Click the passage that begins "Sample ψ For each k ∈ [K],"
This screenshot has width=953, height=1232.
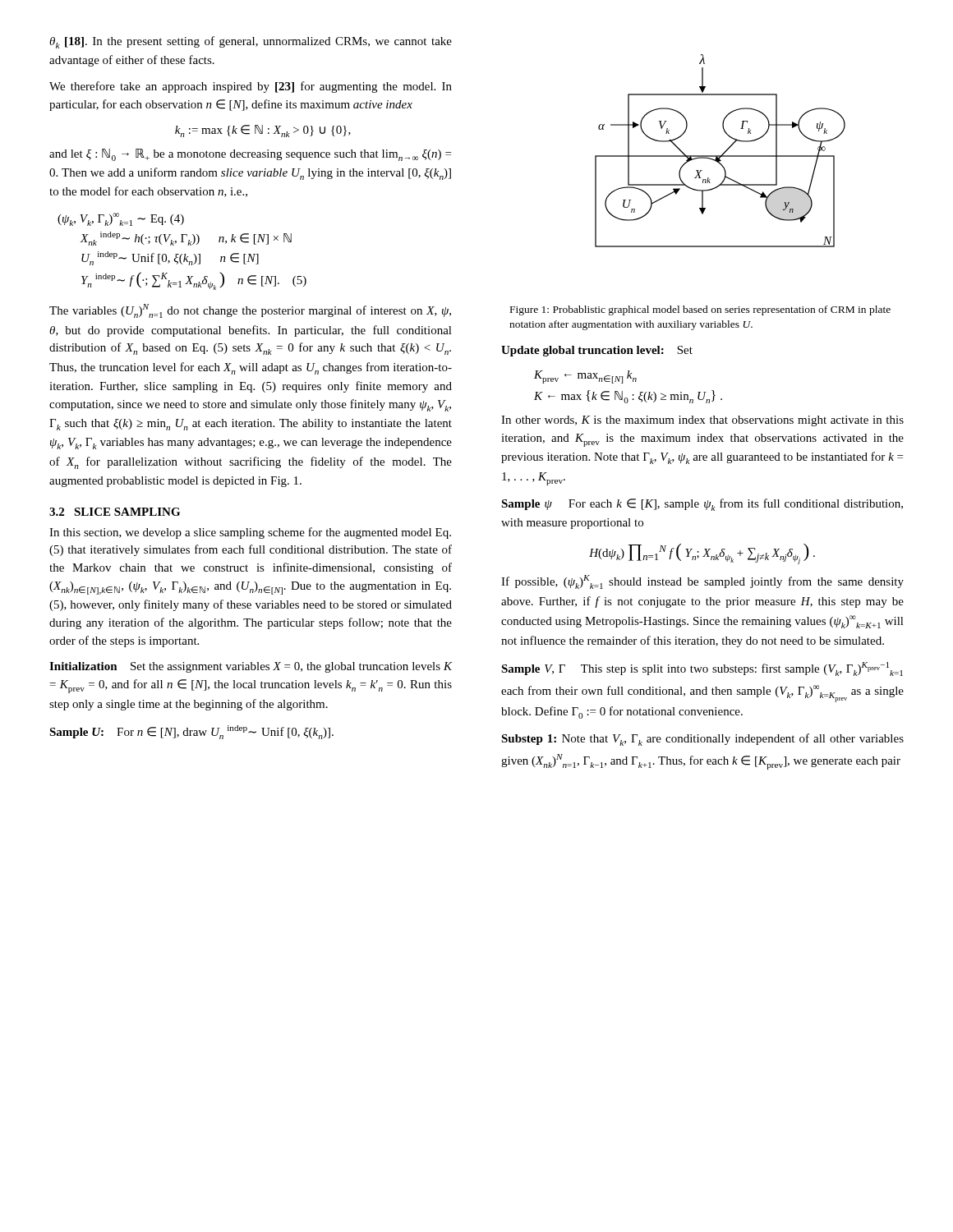pyautogui.click(x=702, y=513)
